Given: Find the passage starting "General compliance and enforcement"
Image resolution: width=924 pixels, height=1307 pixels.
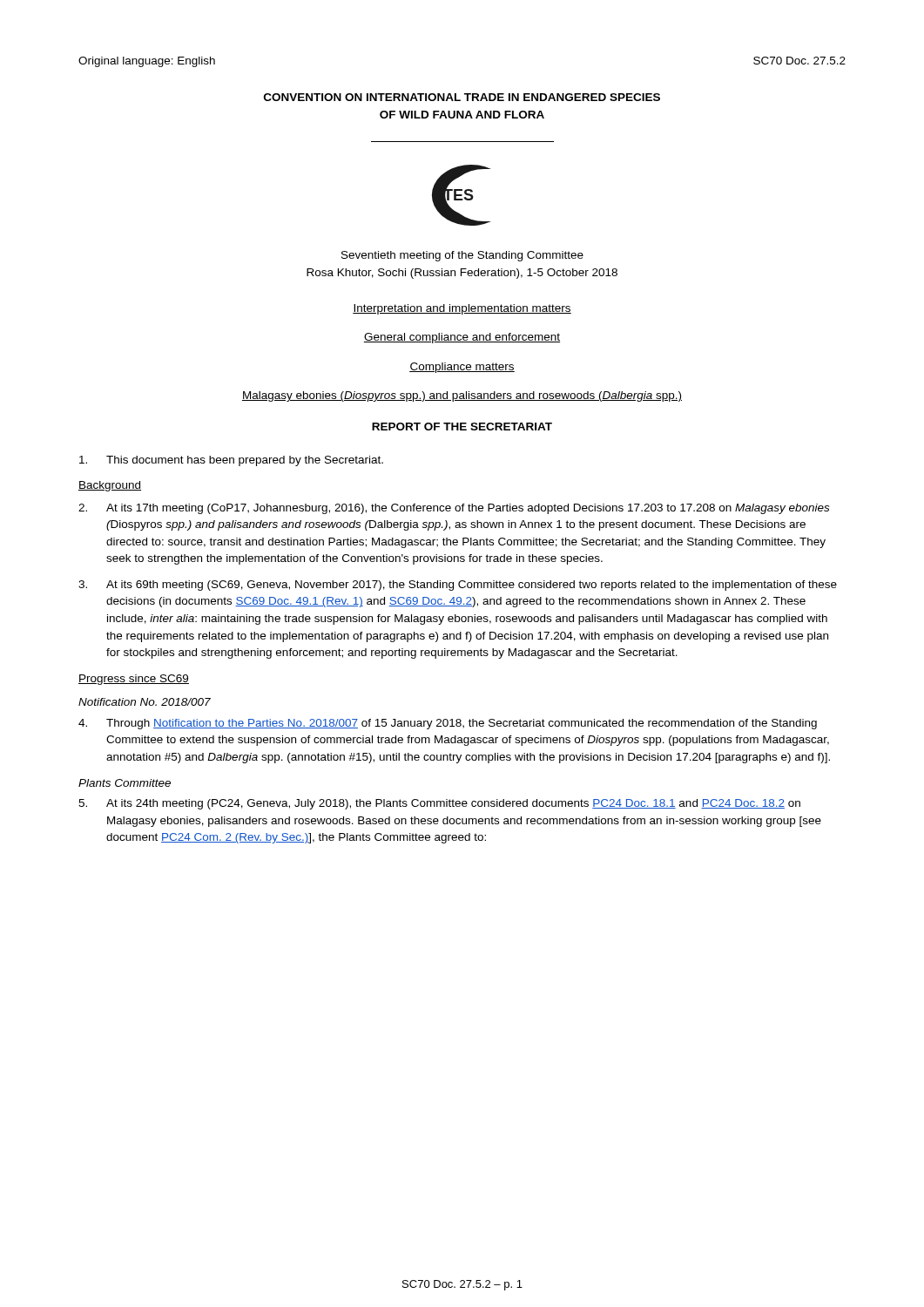Looking at the screenshot, I should [x=462, y=337].
